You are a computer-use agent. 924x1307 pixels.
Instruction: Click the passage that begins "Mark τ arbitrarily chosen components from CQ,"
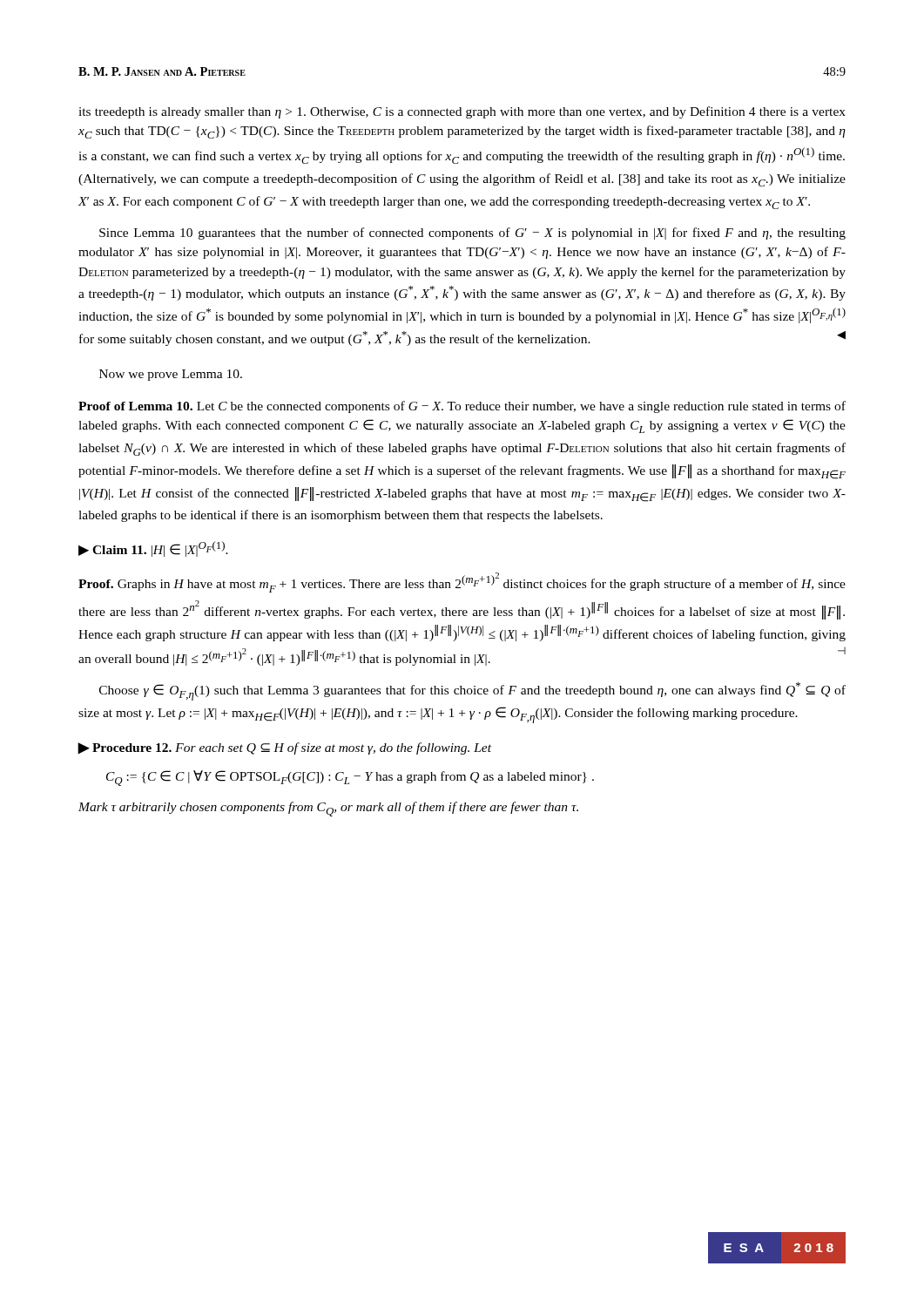click(x=462, y=809)
